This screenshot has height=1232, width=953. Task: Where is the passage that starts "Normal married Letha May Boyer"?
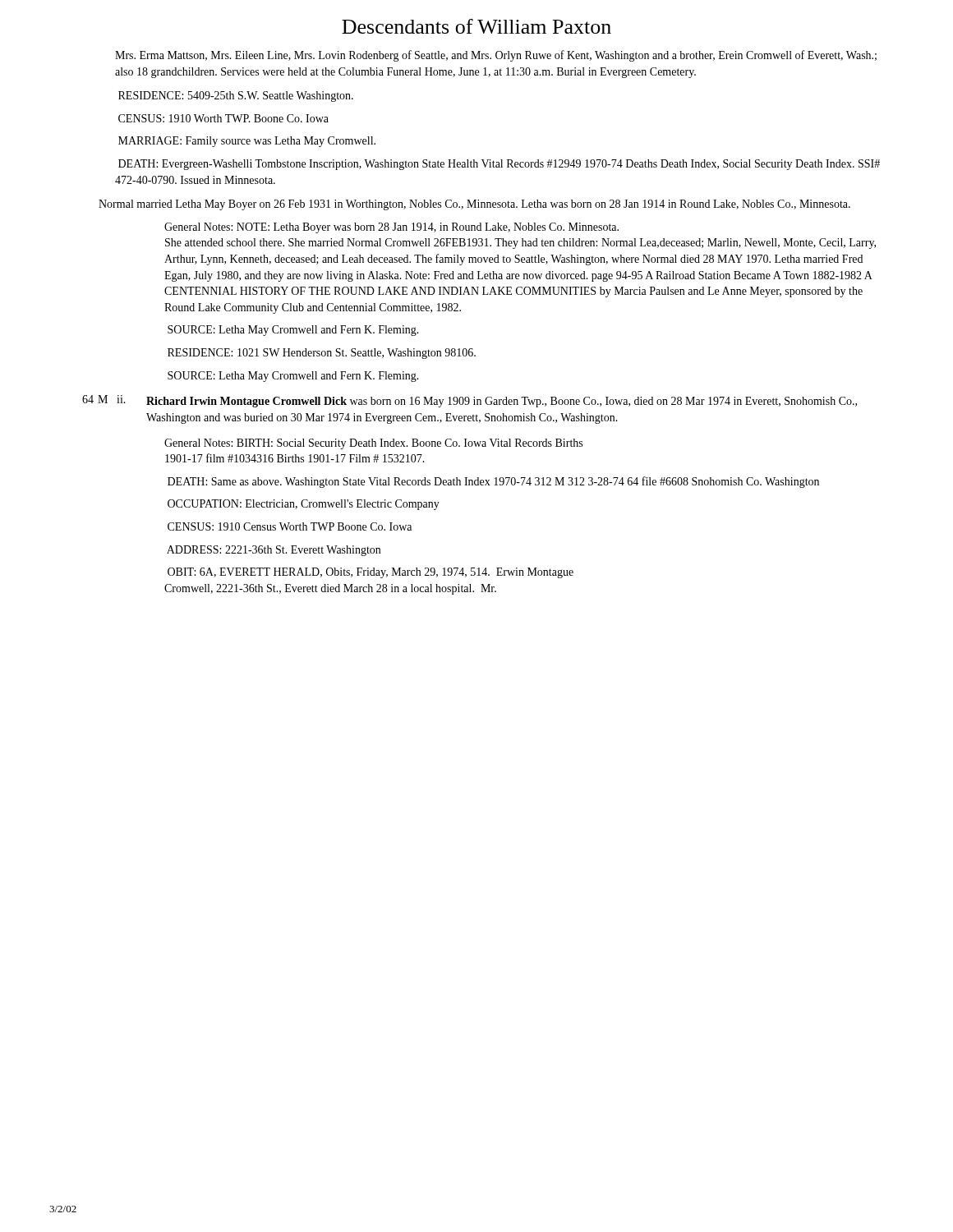tap(475, 204)
